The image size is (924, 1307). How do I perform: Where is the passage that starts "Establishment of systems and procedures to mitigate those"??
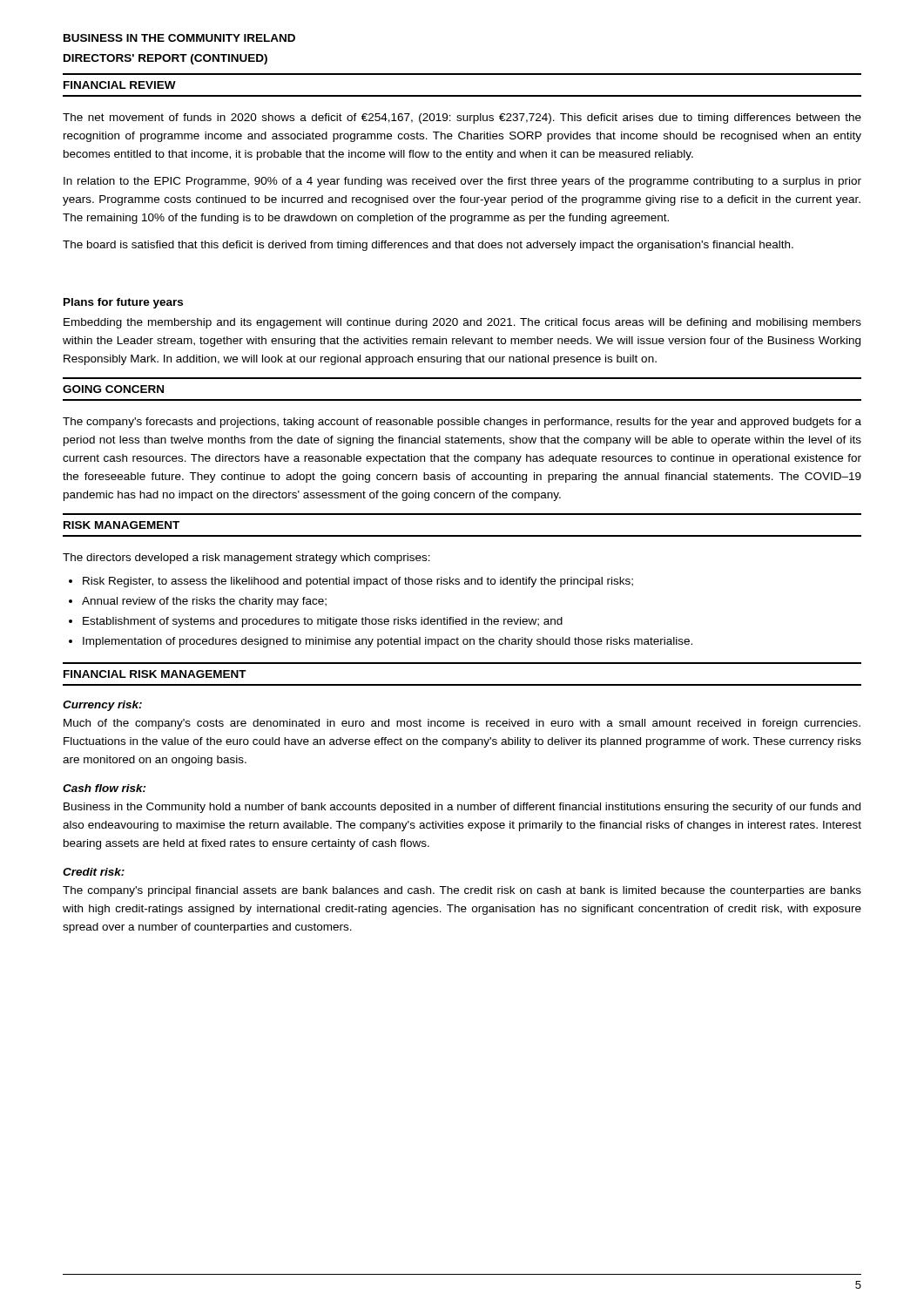(322, 620)
